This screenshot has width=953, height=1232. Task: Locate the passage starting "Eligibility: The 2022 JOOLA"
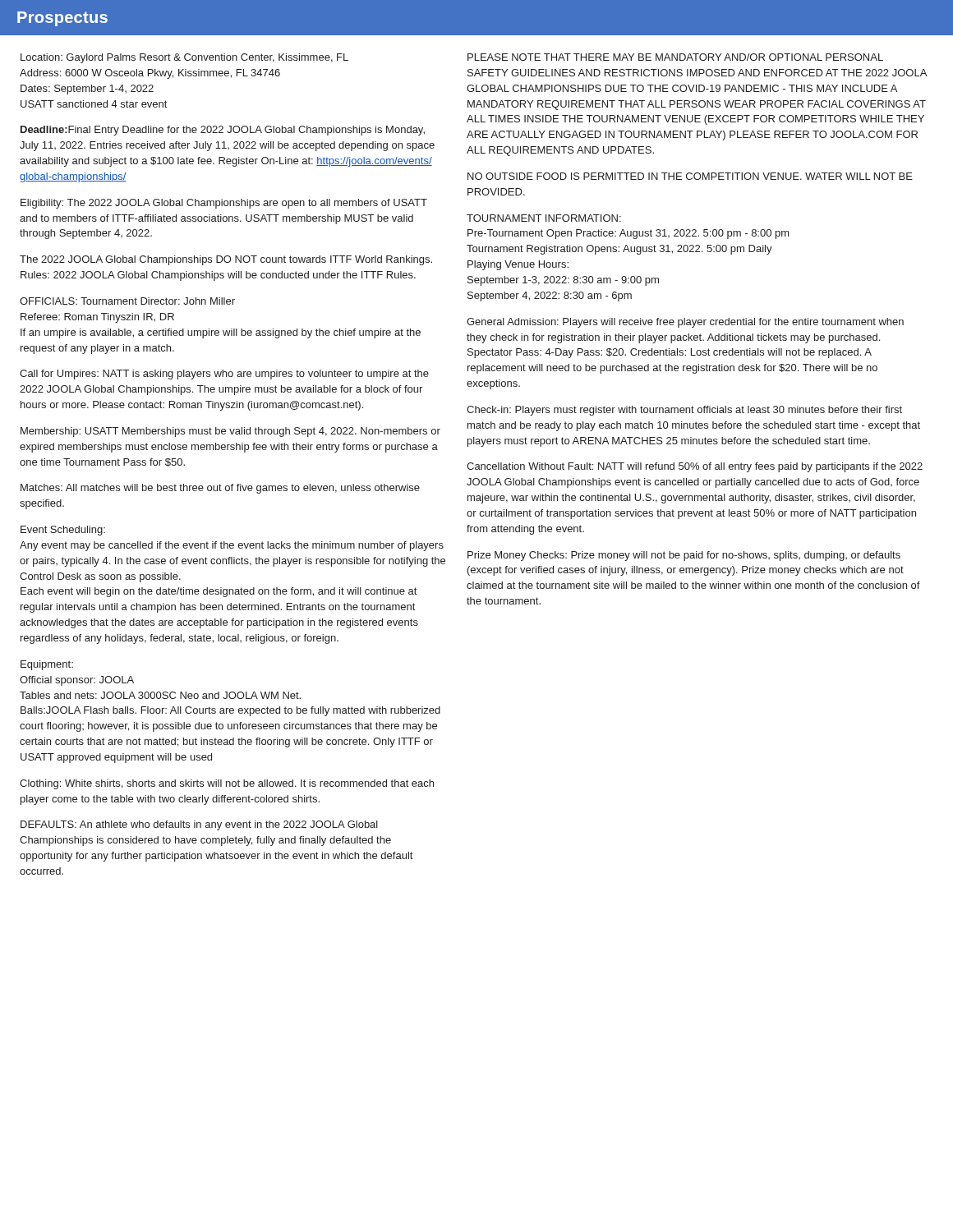(223, 218)
